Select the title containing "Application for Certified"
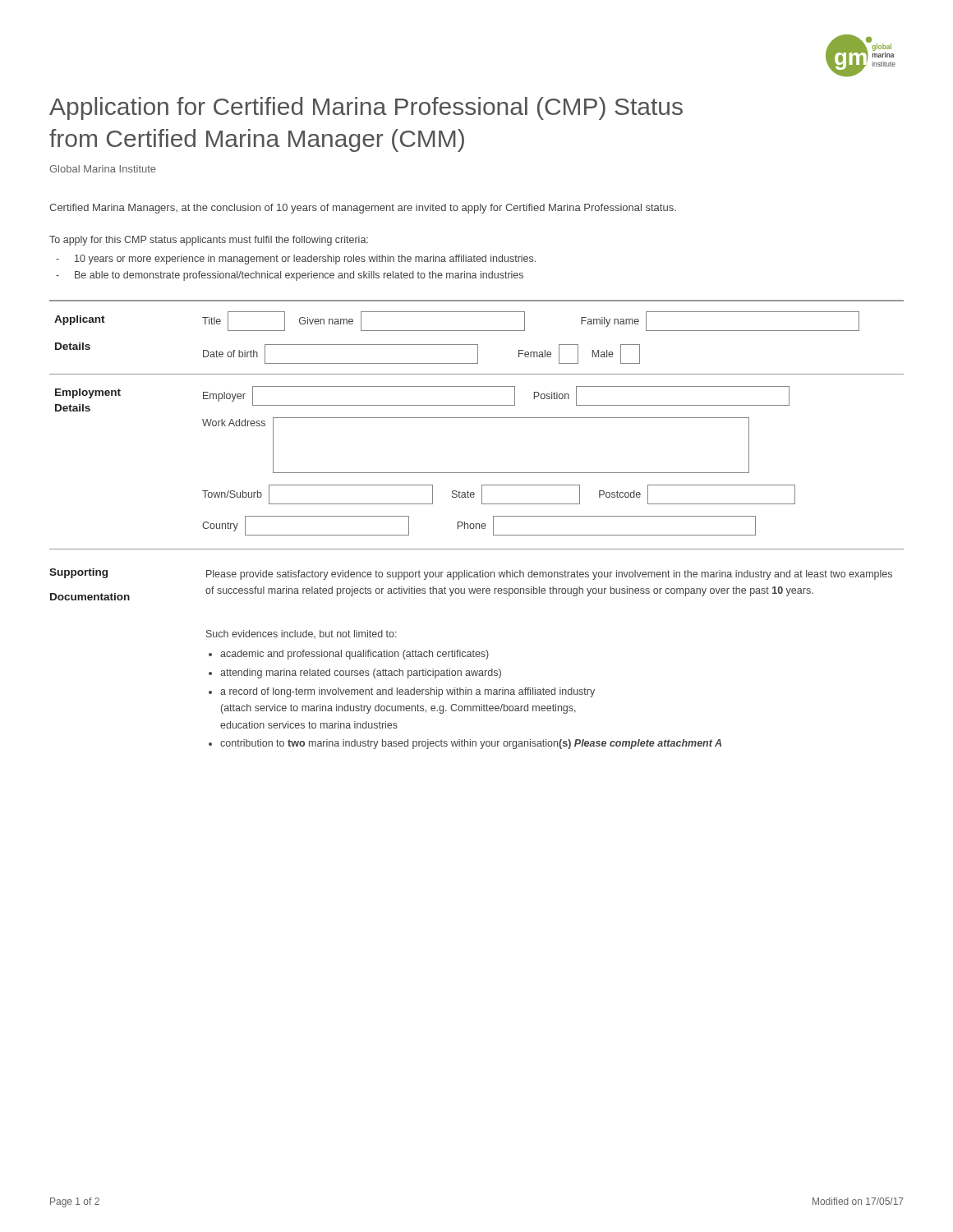 pos(366,122)
